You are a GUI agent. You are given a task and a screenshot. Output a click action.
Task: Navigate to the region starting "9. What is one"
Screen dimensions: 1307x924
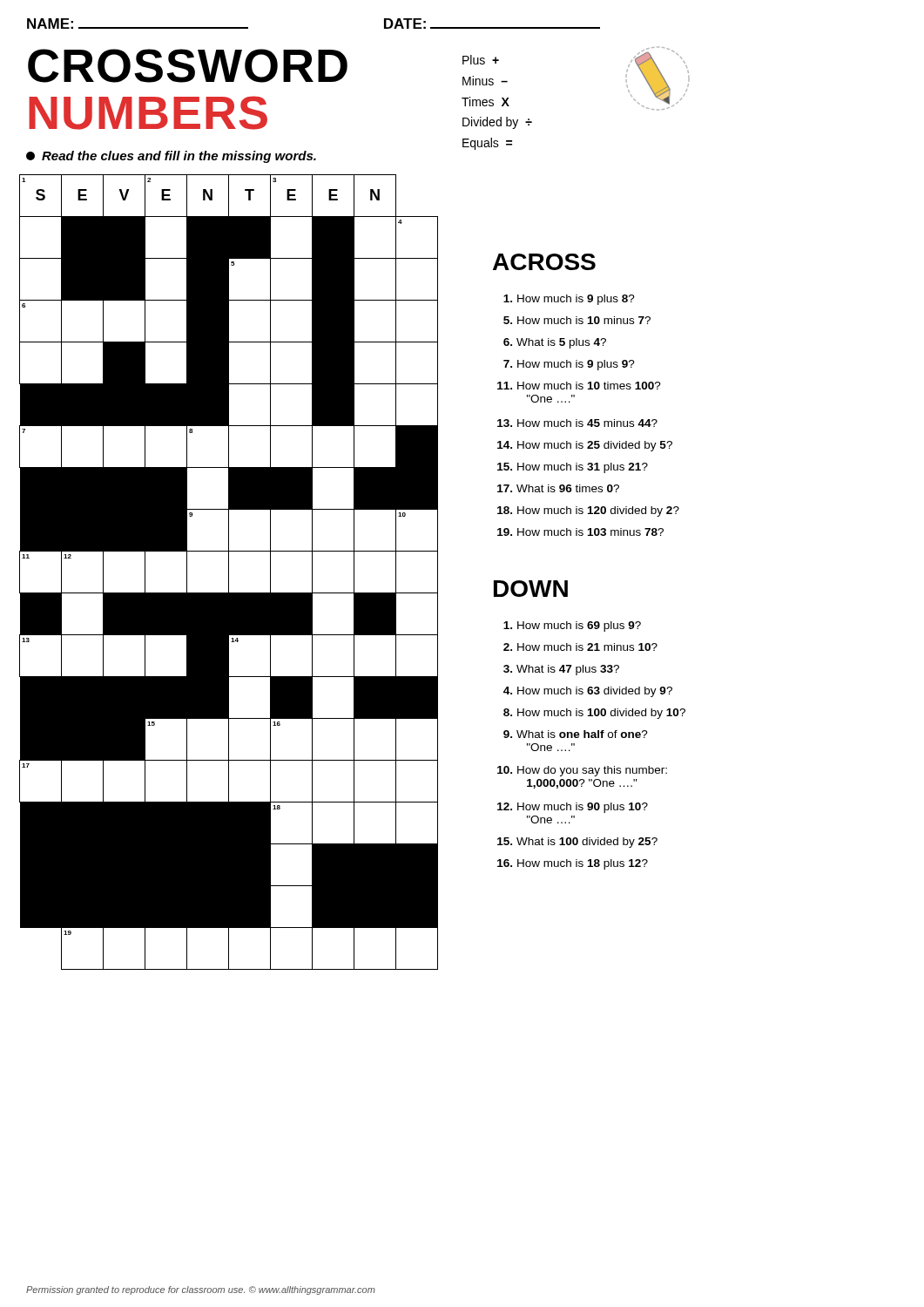click(x=570, y=741)
